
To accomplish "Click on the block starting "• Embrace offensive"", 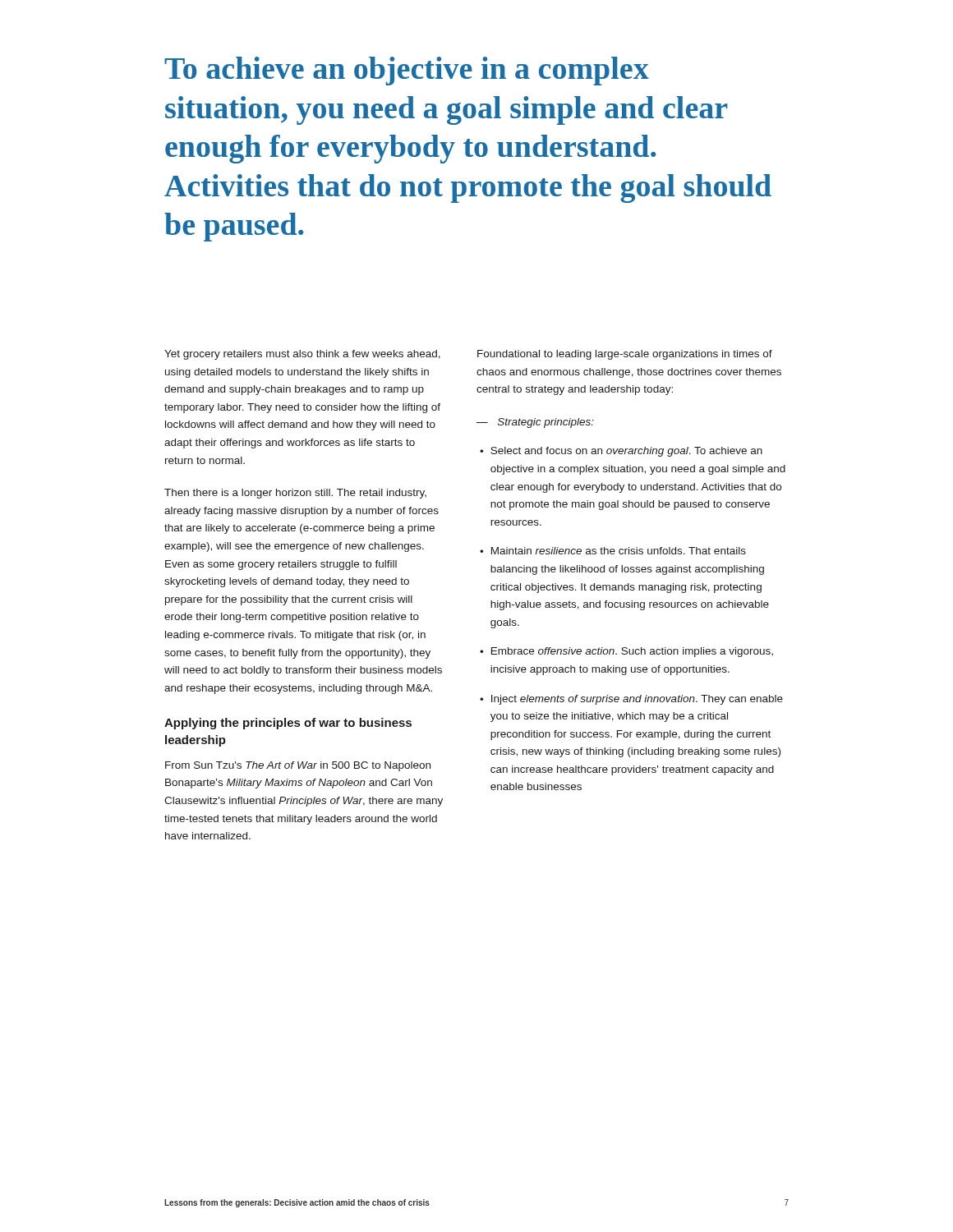I will (633, 660).
